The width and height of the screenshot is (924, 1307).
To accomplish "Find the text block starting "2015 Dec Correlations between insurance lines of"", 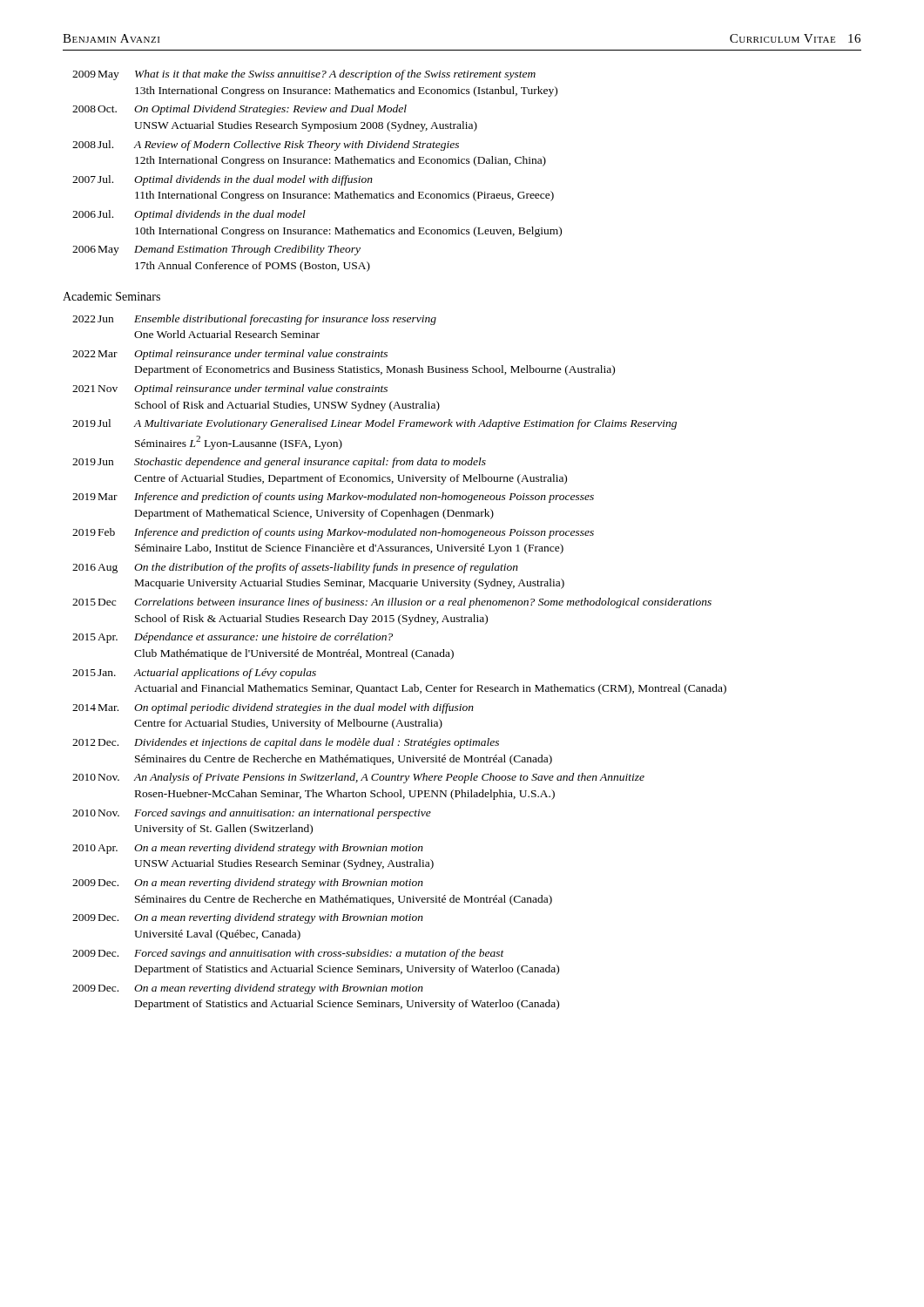I will point(462,610).
